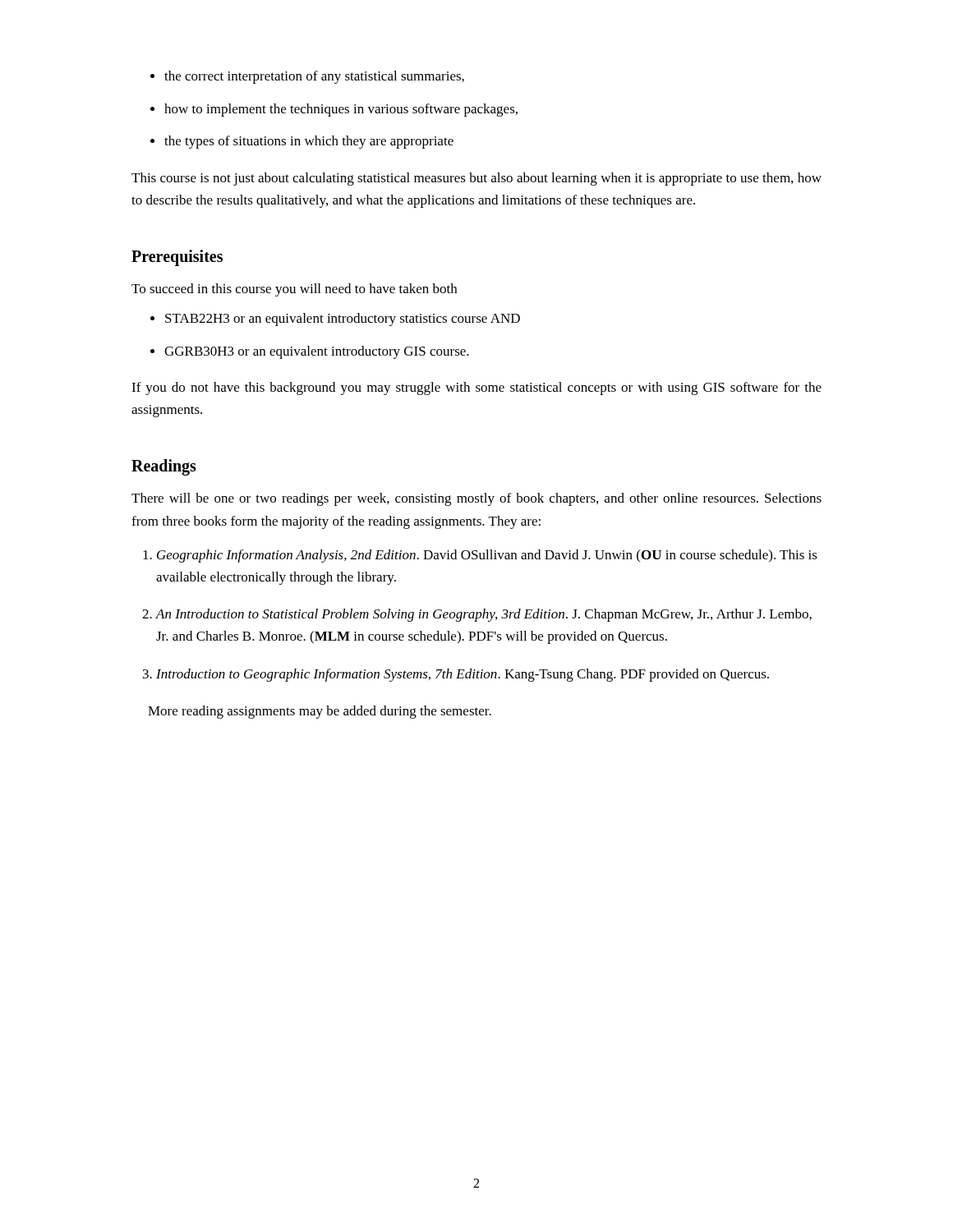953x1232 pixels.
Task: Click on the region starting "This course is not just about"
Action: 476,189
